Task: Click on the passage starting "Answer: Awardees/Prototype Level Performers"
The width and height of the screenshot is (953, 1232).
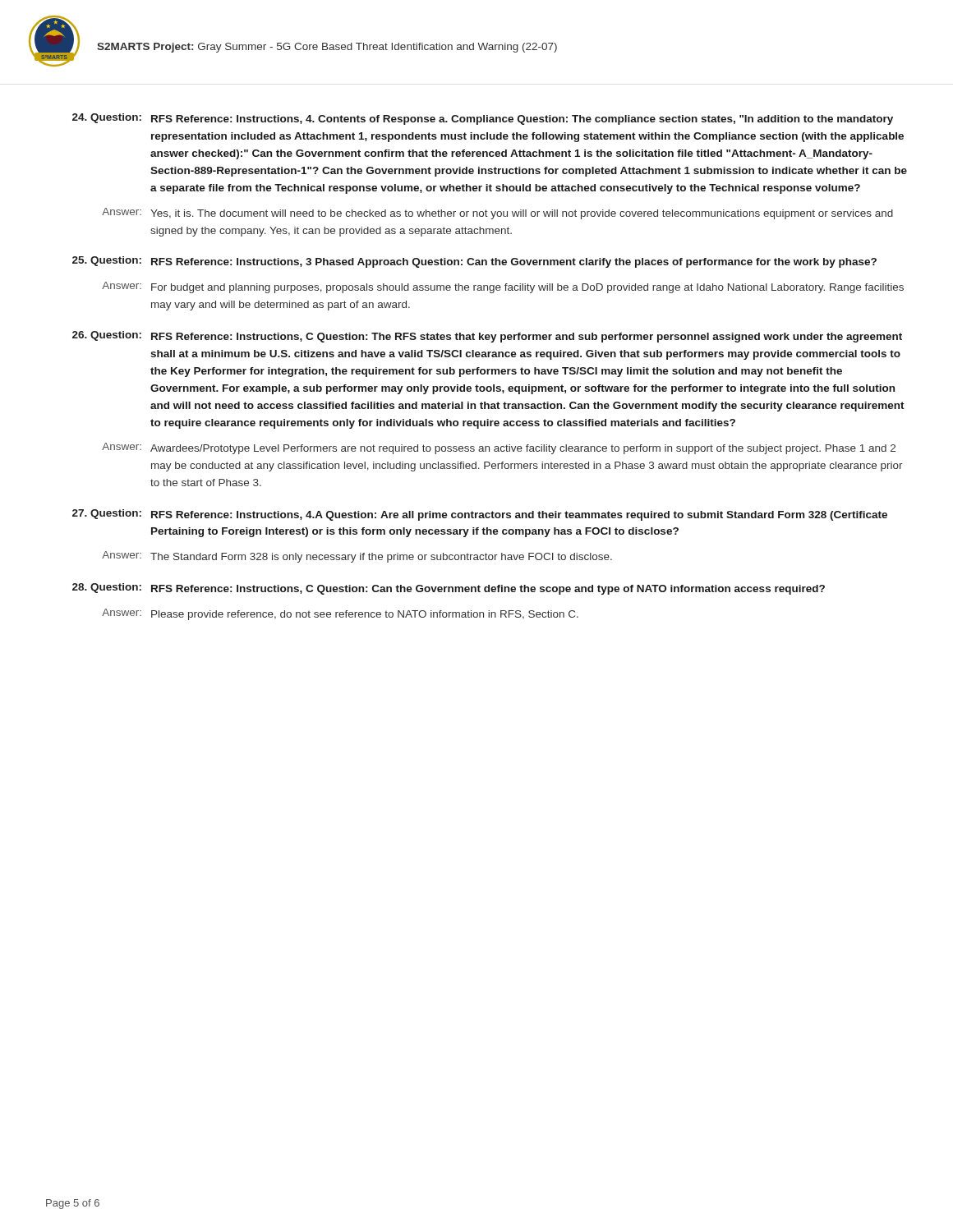Action: (476, 466)
